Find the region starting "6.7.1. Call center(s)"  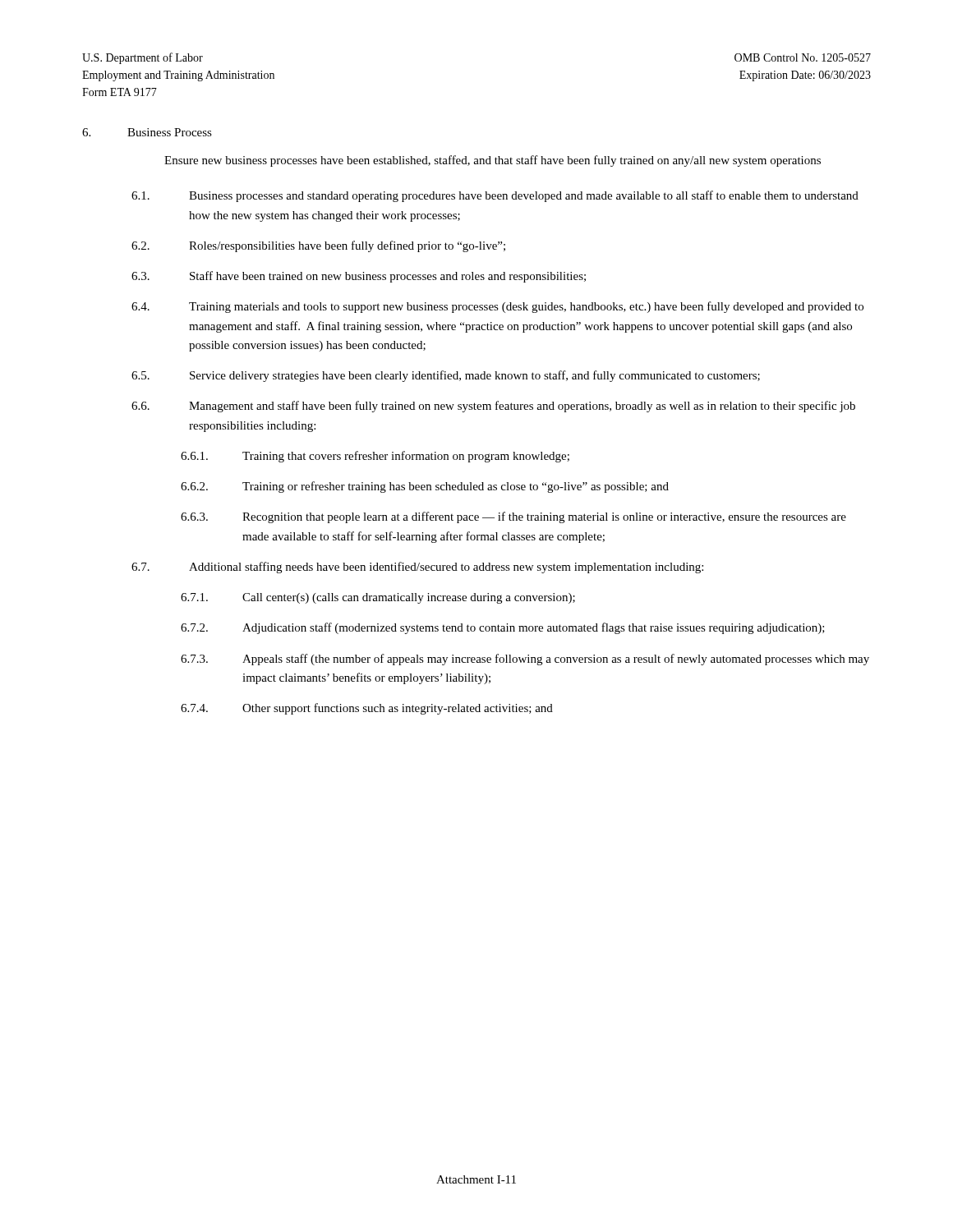526,598
